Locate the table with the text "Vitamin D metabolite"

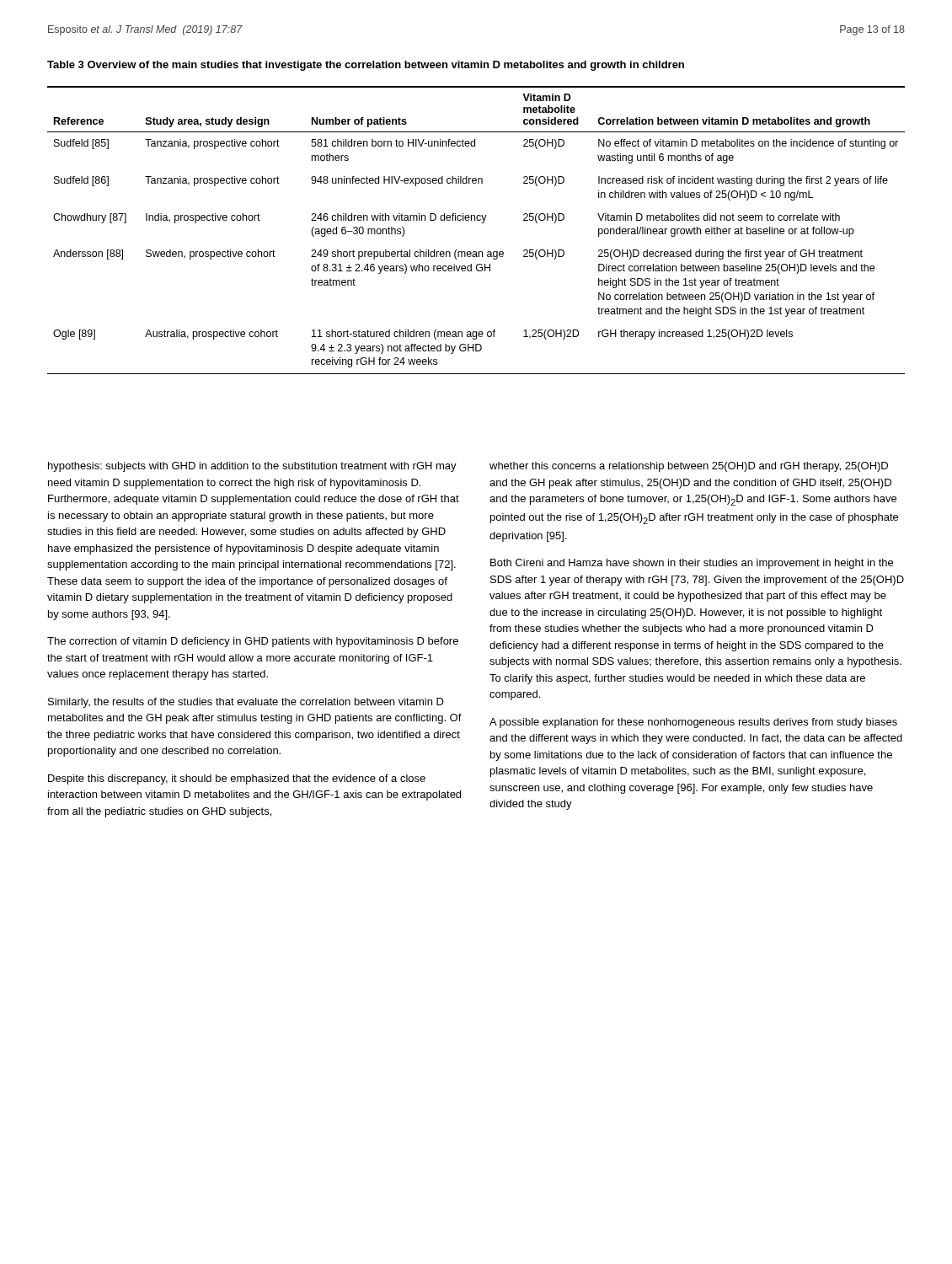coord(476,230)
